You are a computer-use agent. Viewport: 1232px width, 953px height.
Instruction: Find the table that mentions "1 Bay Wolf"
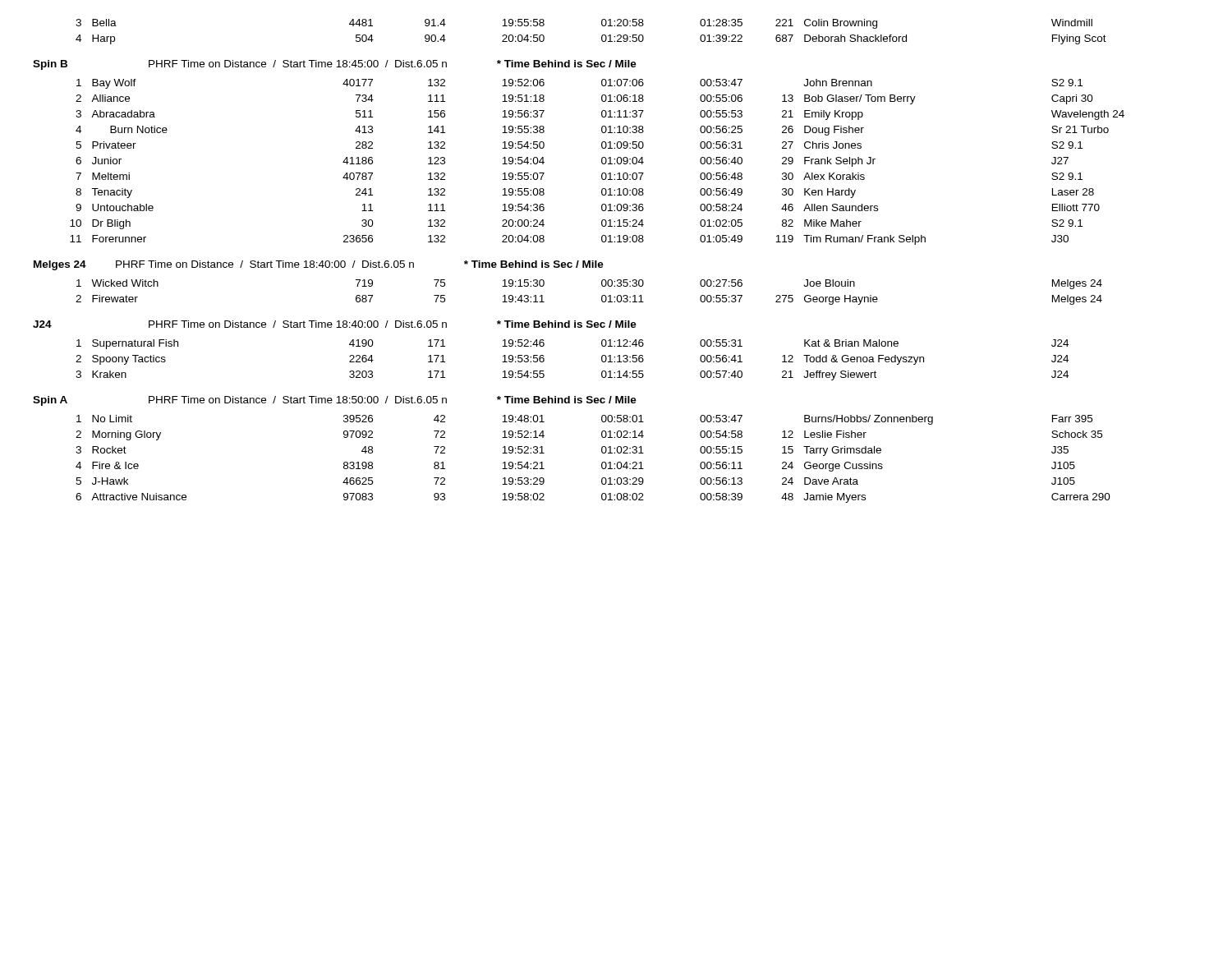click(x=616, y=83)
